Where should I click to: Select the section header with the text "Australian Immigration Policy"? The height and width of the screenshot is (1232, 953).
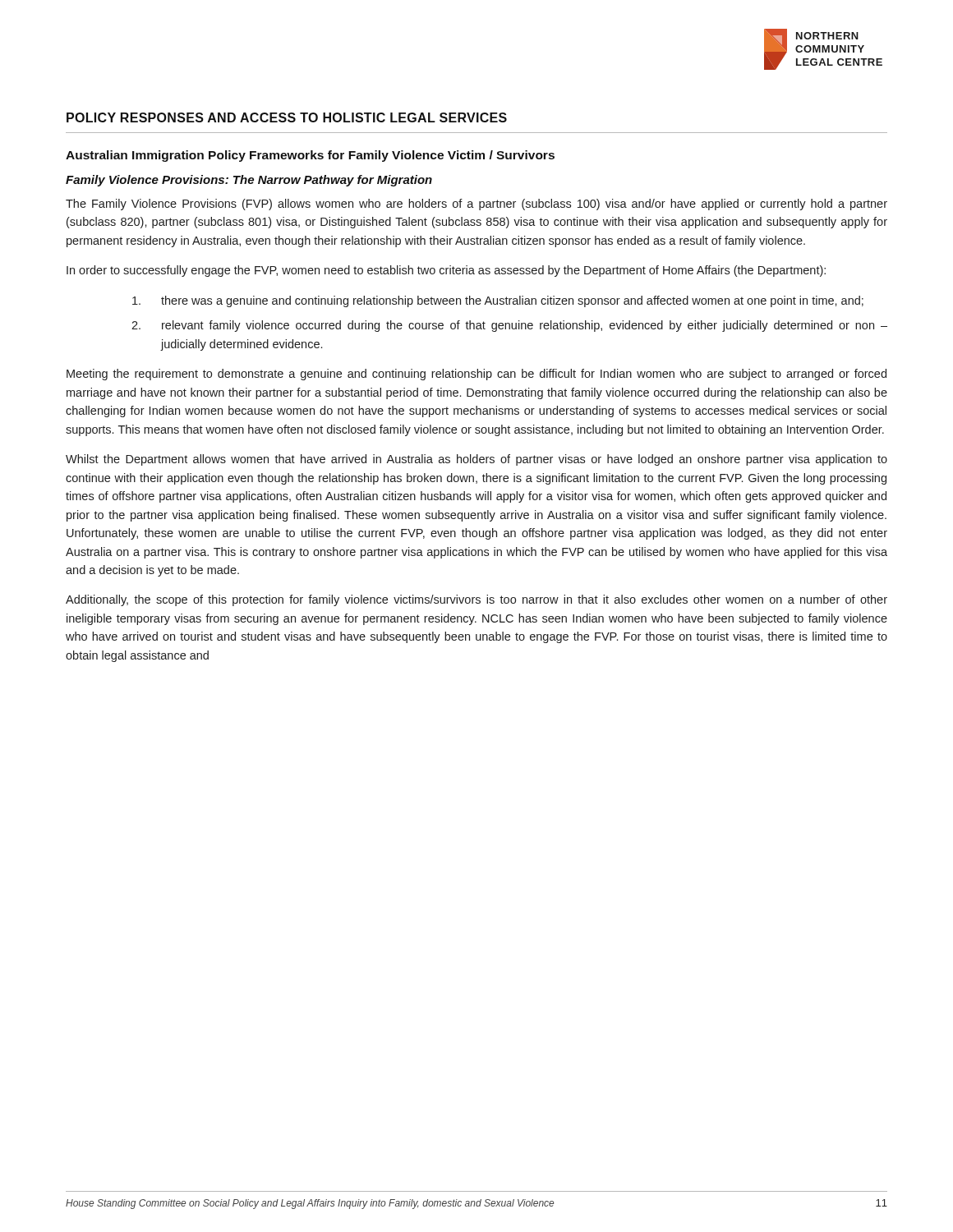coord(310,155)
